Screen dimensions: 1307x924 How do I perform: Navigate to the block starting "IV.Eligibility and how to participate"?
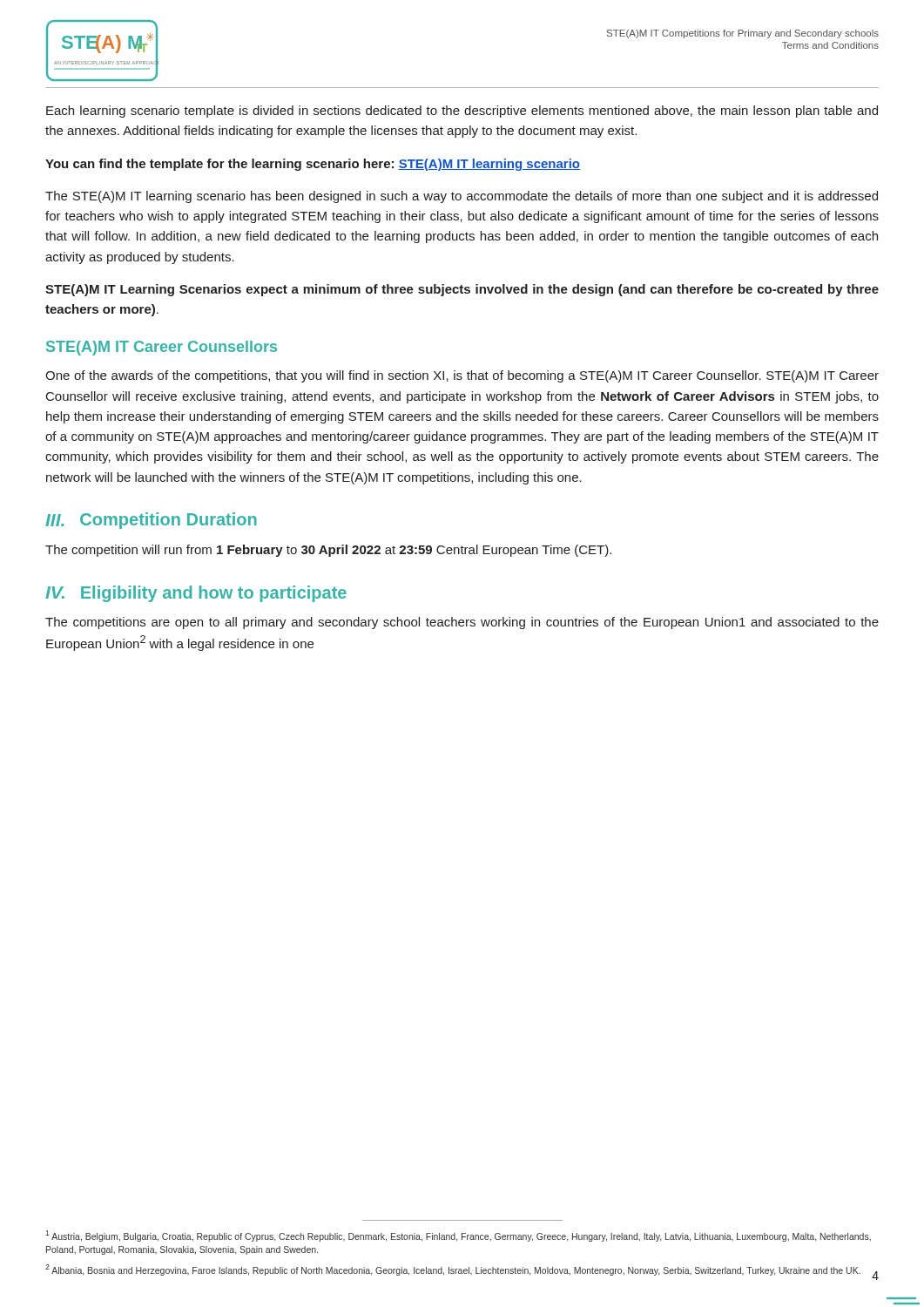click(196, 592)
